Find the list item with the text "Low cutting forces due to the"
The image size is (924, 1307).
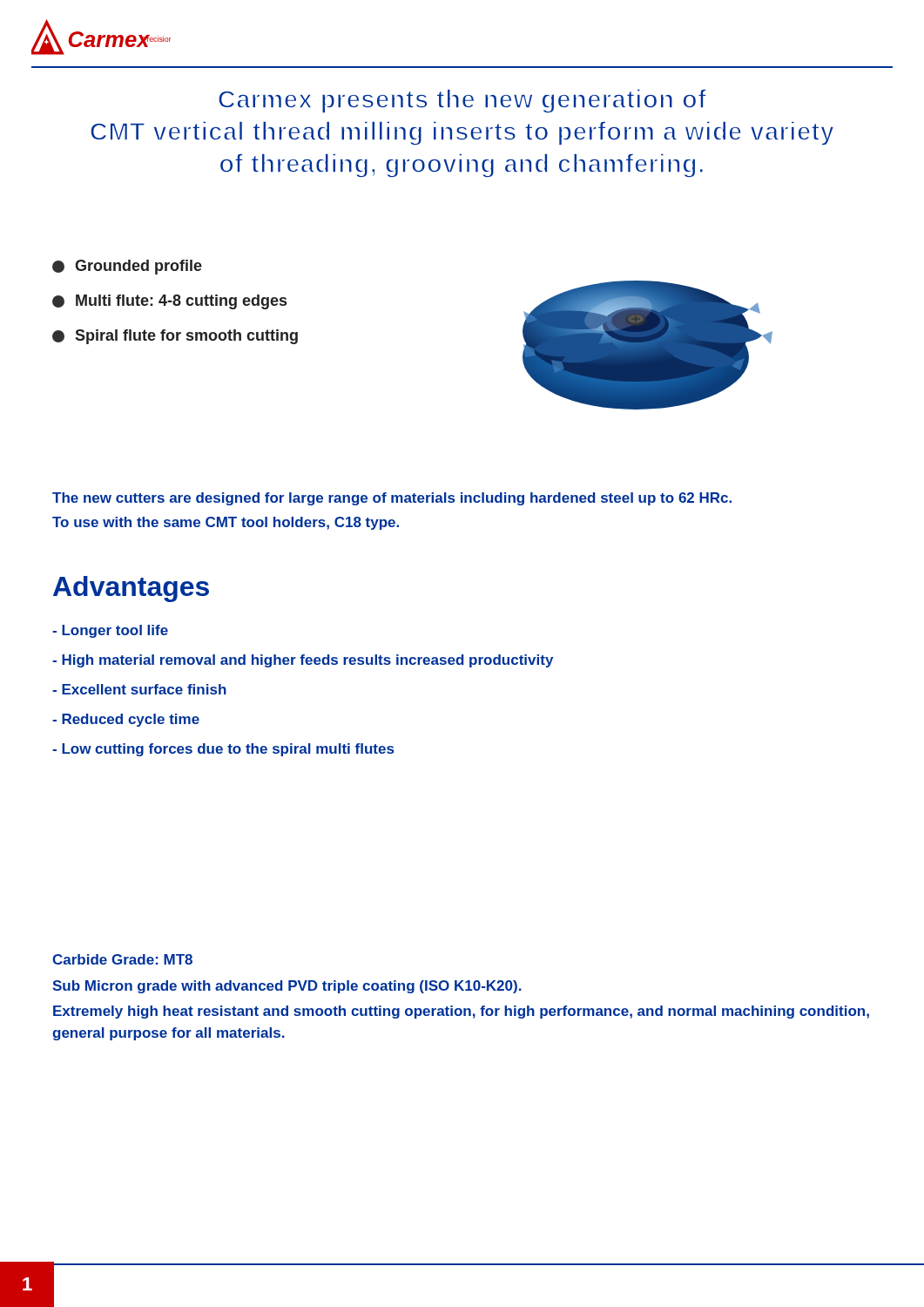click(223, 749)
